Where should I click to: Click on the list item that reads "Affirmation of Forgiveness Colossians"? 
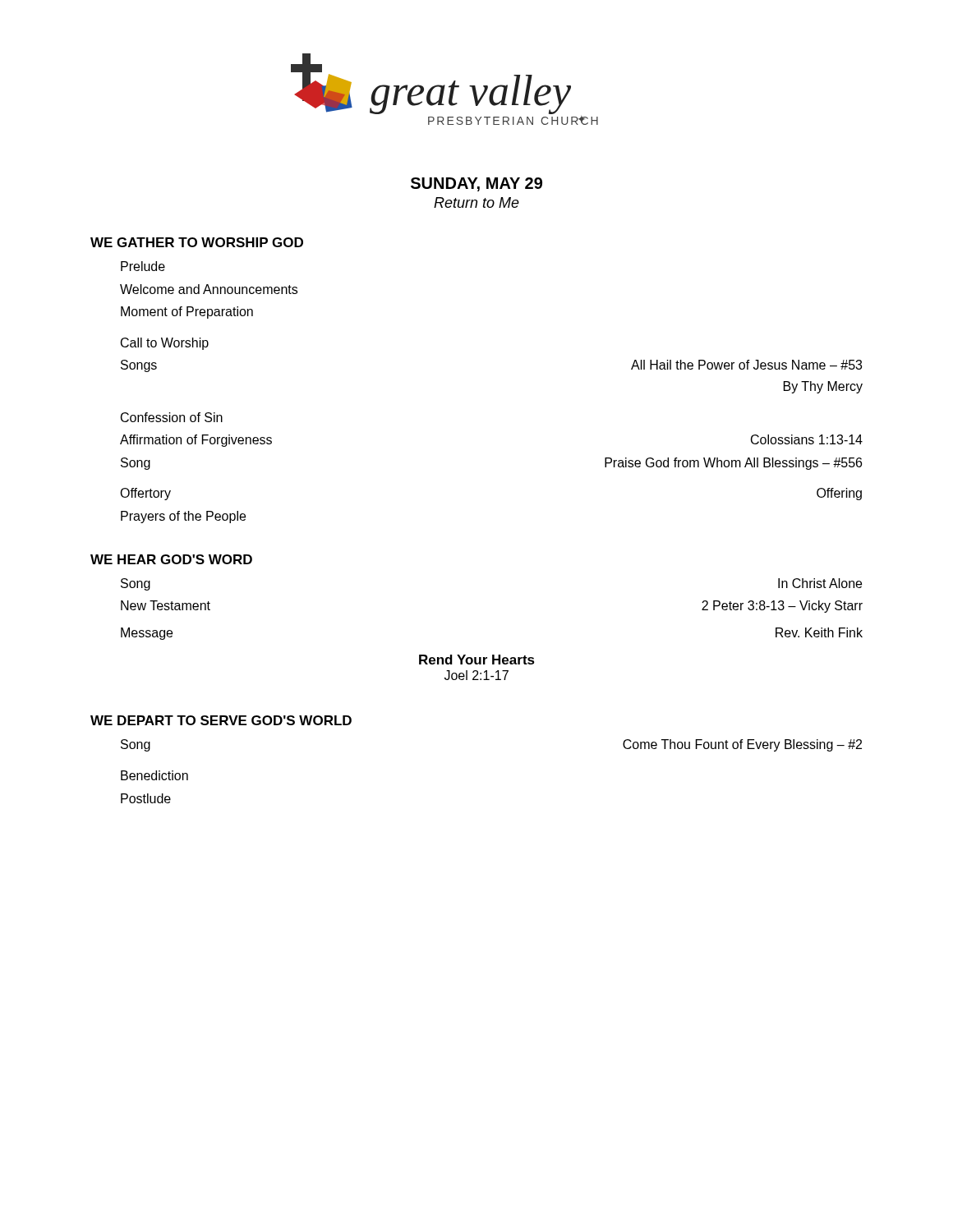(x=192, y=441)
